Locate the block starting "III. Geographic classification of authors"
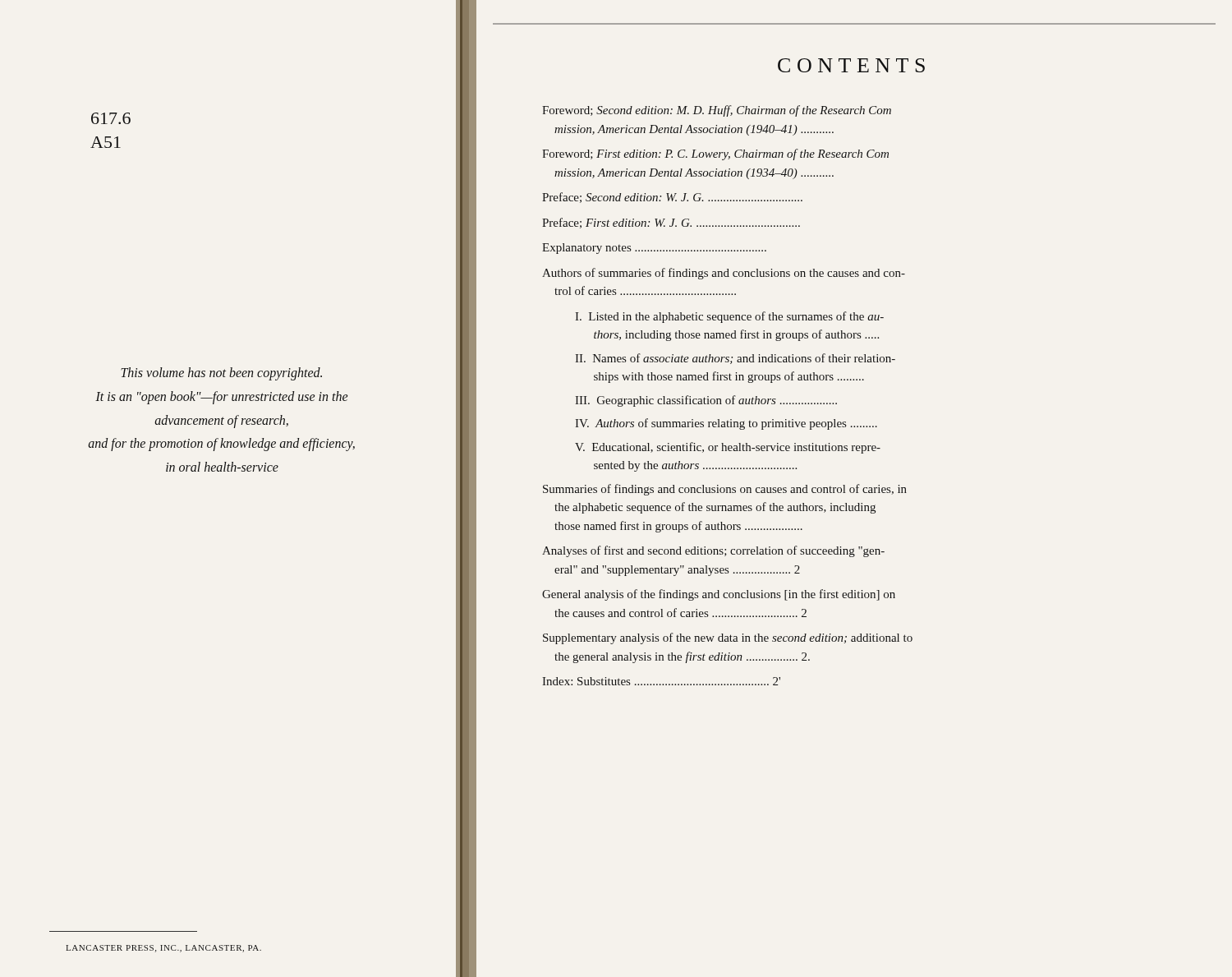Viewport: 1232px width, 977px height. 706,401
